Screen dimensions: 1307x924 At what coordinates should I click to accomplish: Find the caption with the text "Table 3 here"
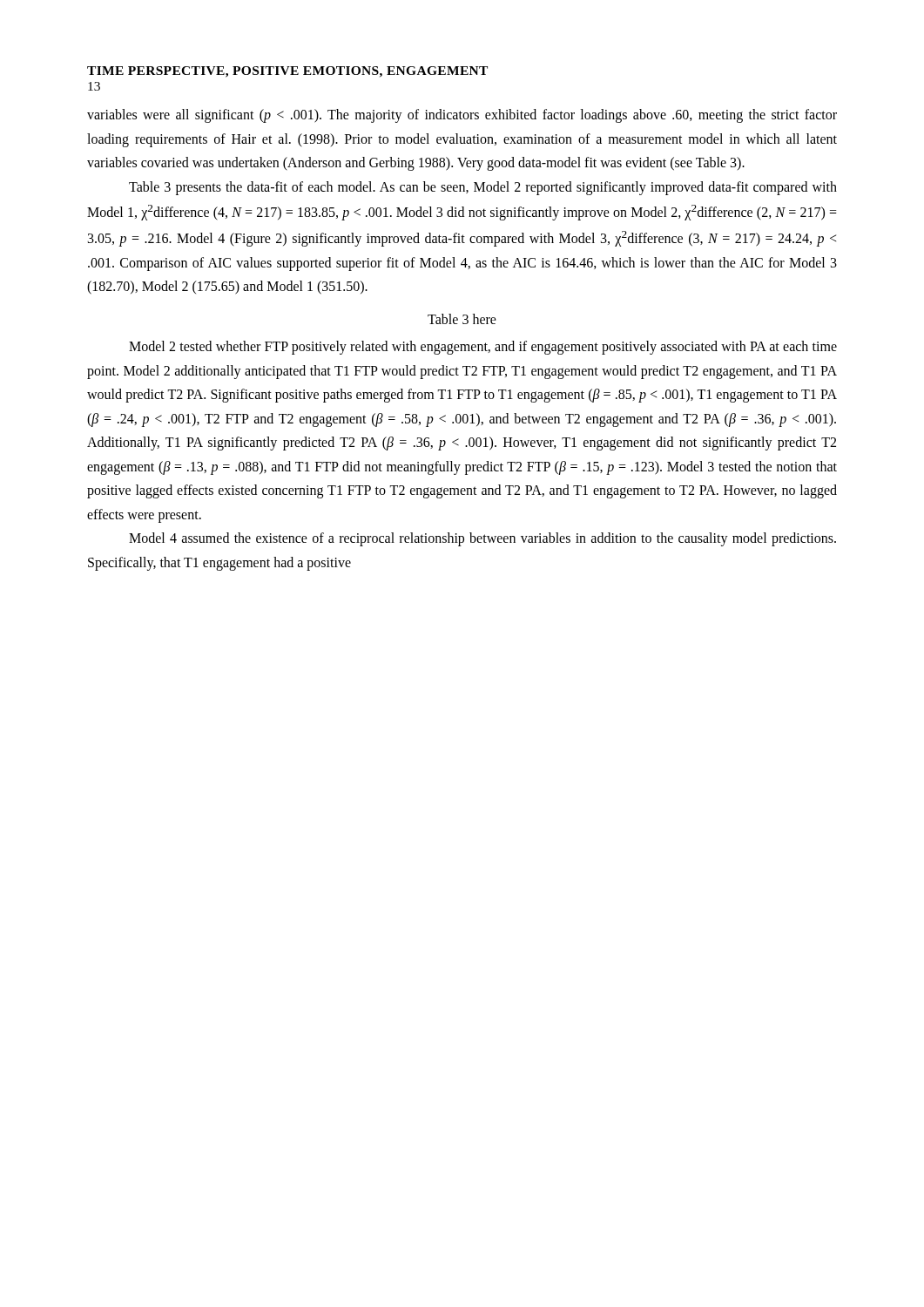point(462,319)
